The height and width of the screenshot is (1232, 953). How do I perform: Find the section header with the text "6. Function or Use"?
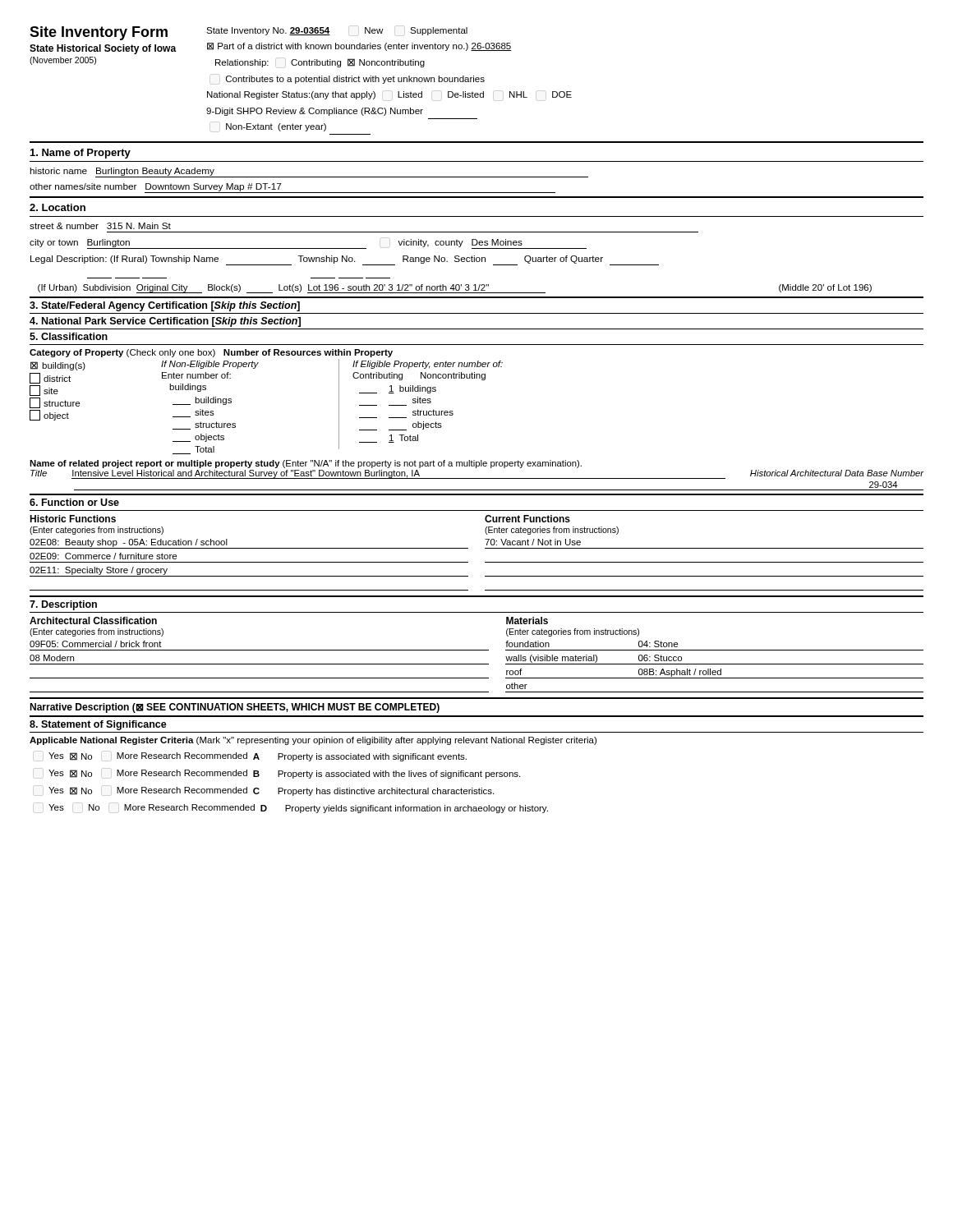click(x=74, y=503)
